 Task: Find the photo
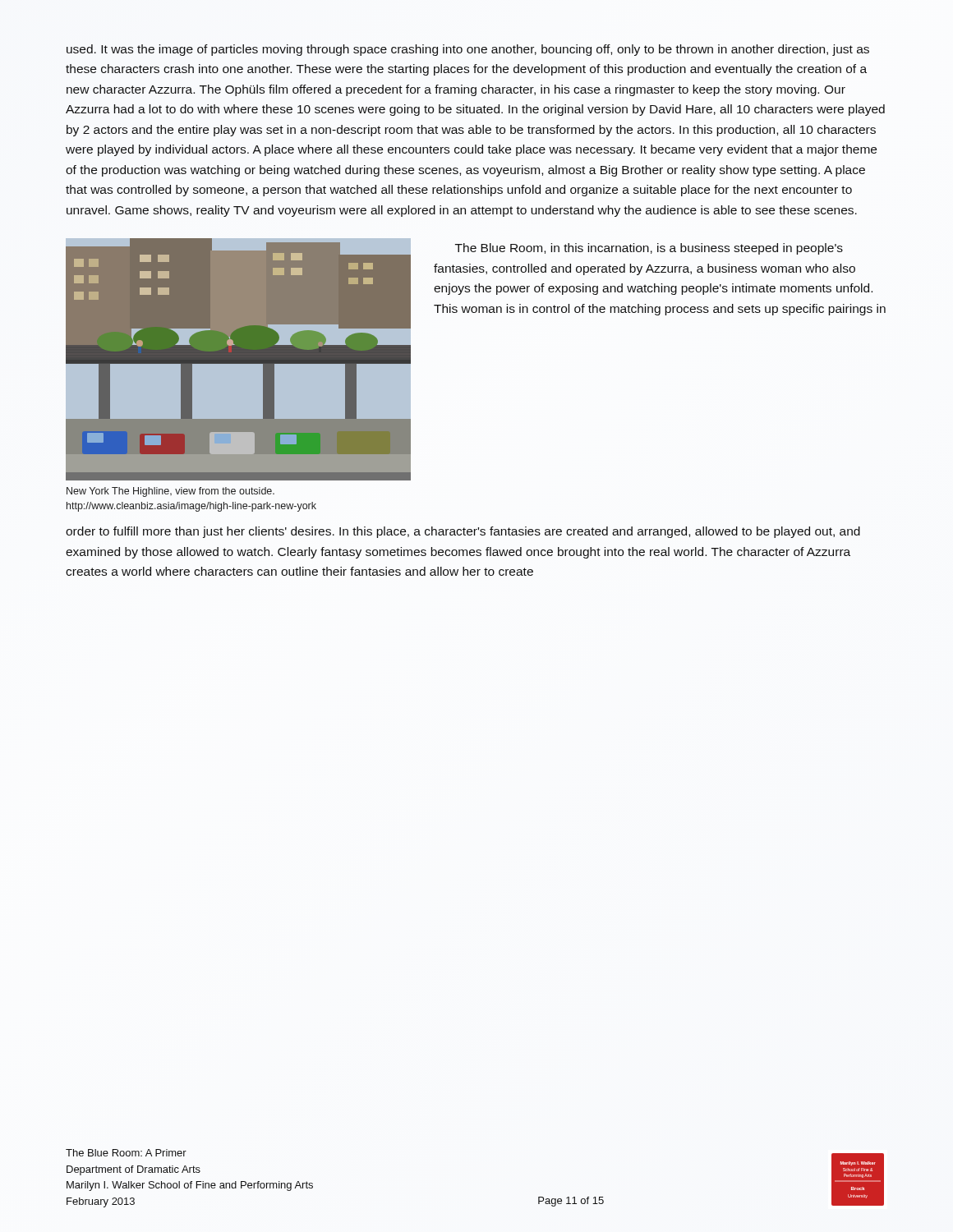click(238, 360)
